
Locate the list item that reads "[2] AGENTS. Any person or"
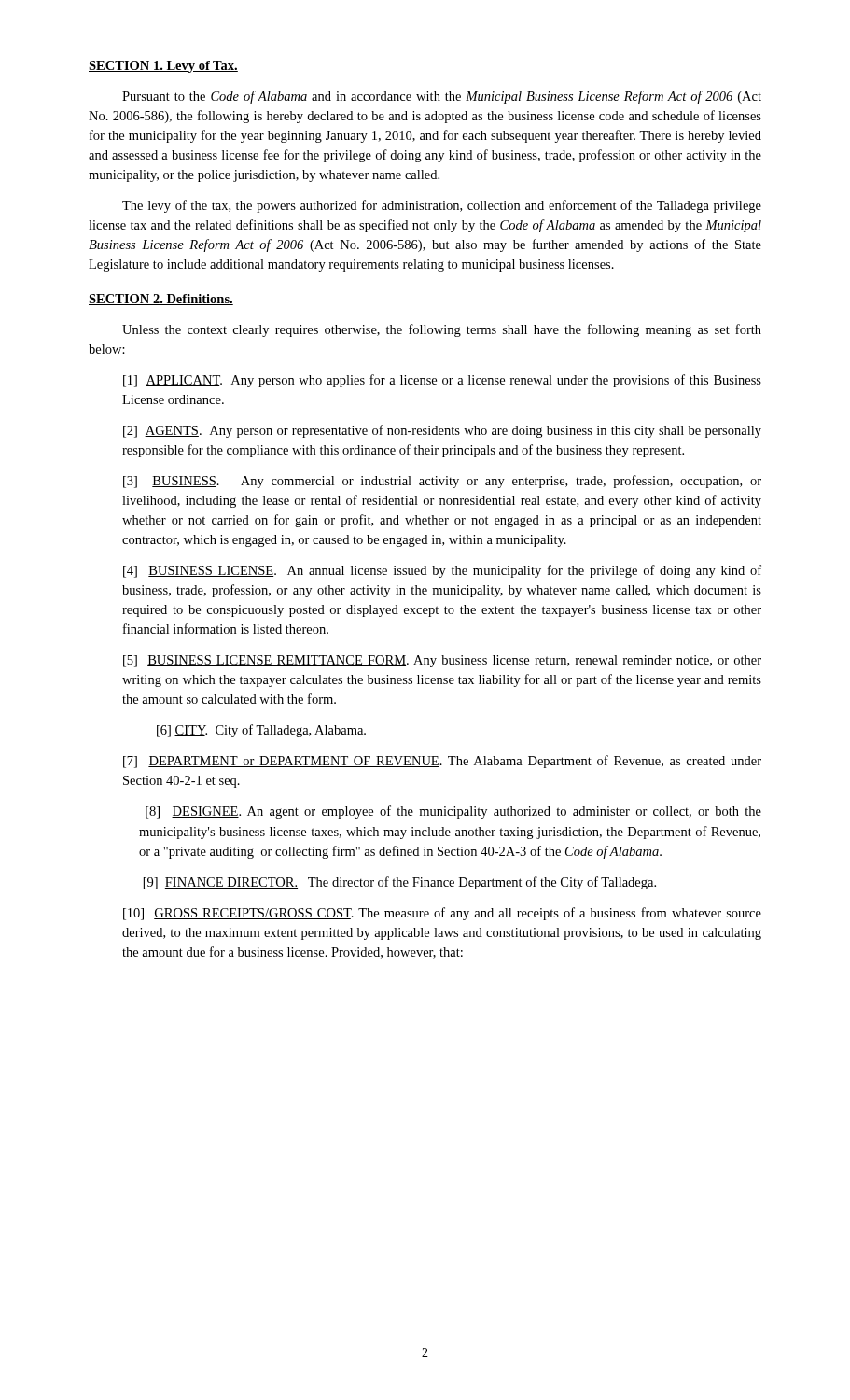pos(442,440)
